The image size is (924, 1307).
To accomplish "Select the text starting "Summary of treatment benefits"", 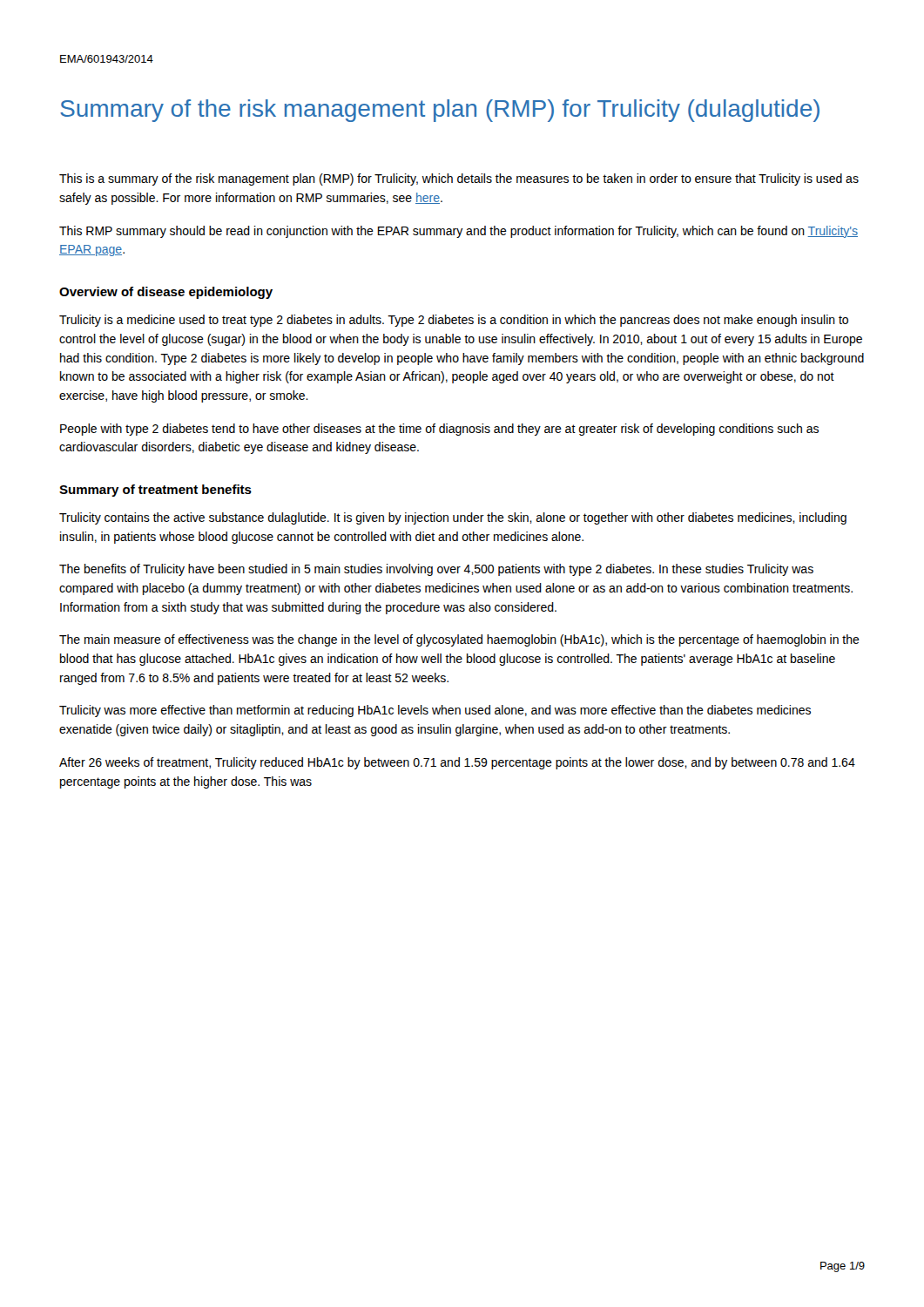I will coord(155,489).
